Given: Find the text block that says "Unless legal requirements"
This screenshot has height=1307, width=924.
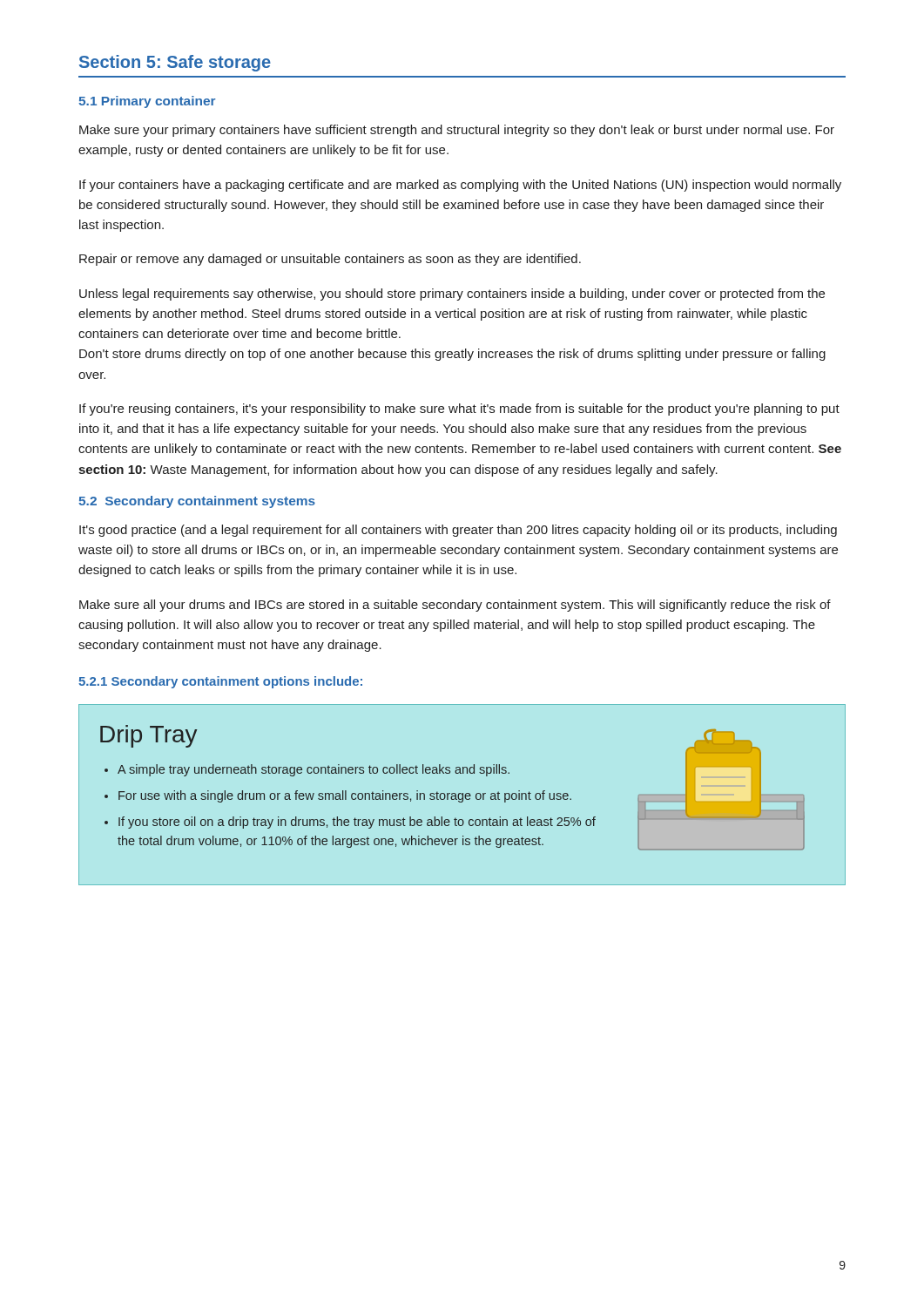Looking at the screenshot, I should (x=452, y=295).
